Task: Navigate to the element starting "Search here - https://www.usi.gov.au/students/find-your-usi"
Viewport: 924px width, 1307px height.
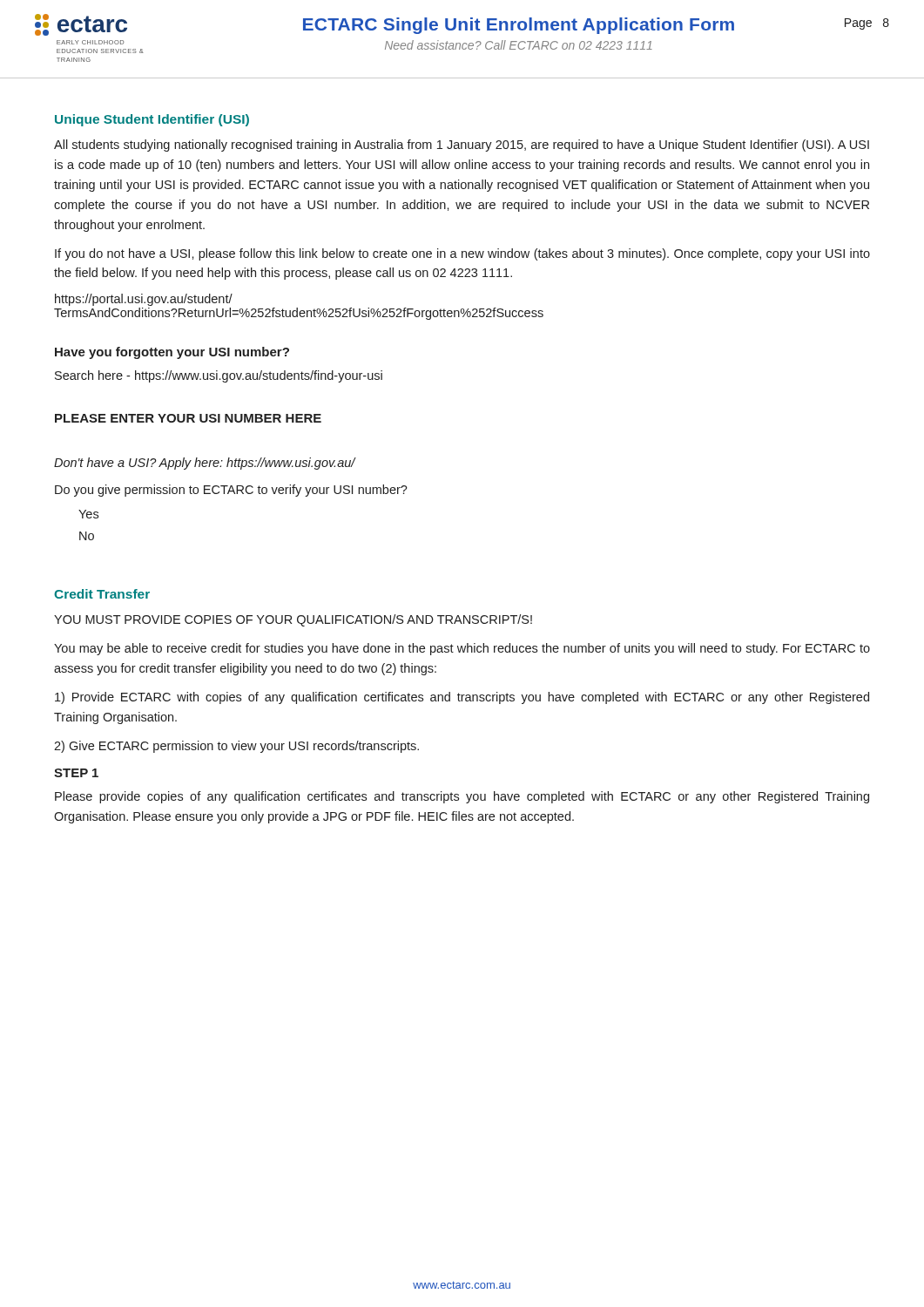Action: pyautogui.click(x=218, y=376)
